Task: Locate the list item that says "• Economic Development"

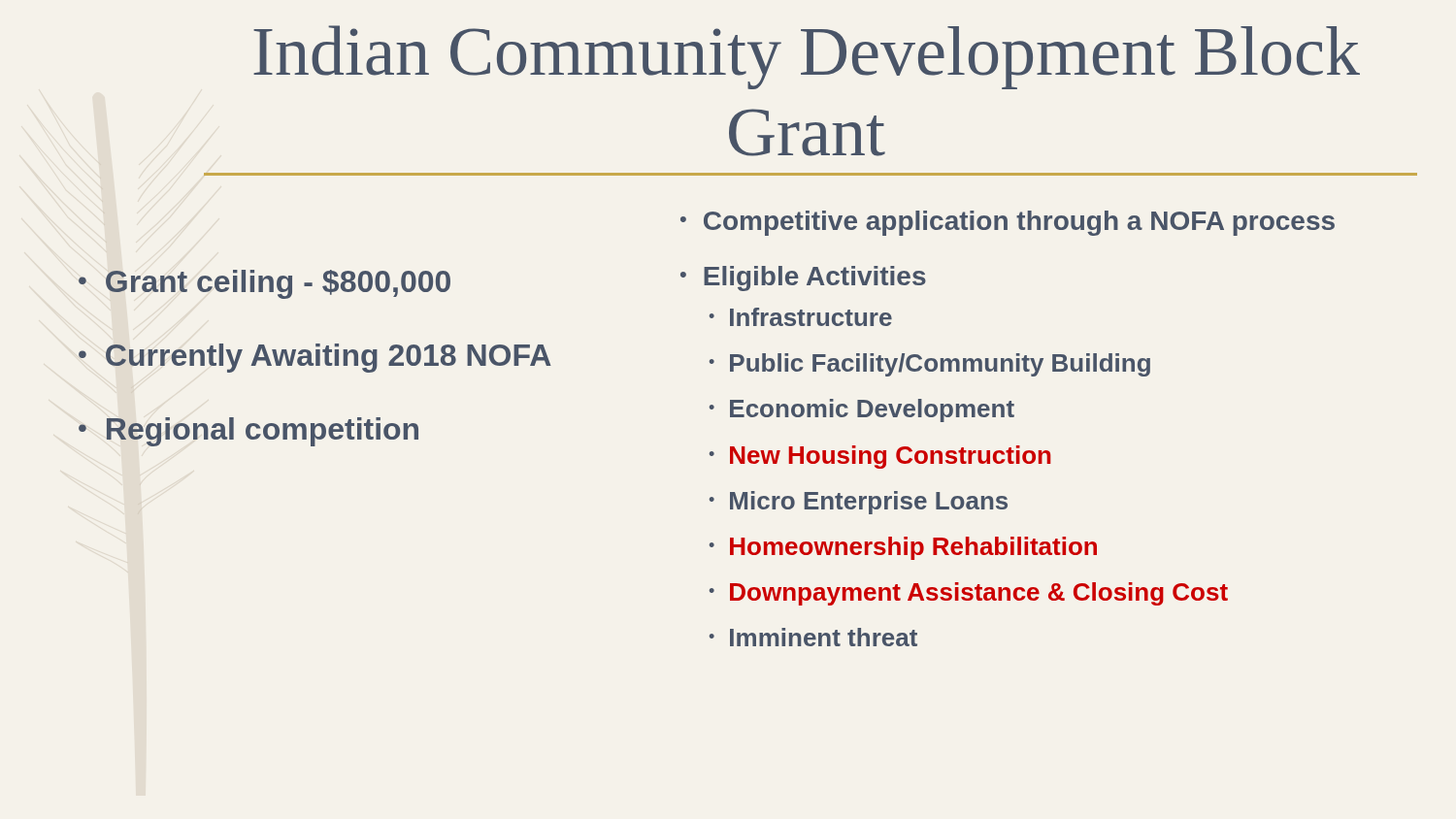Action: [862, 409]
